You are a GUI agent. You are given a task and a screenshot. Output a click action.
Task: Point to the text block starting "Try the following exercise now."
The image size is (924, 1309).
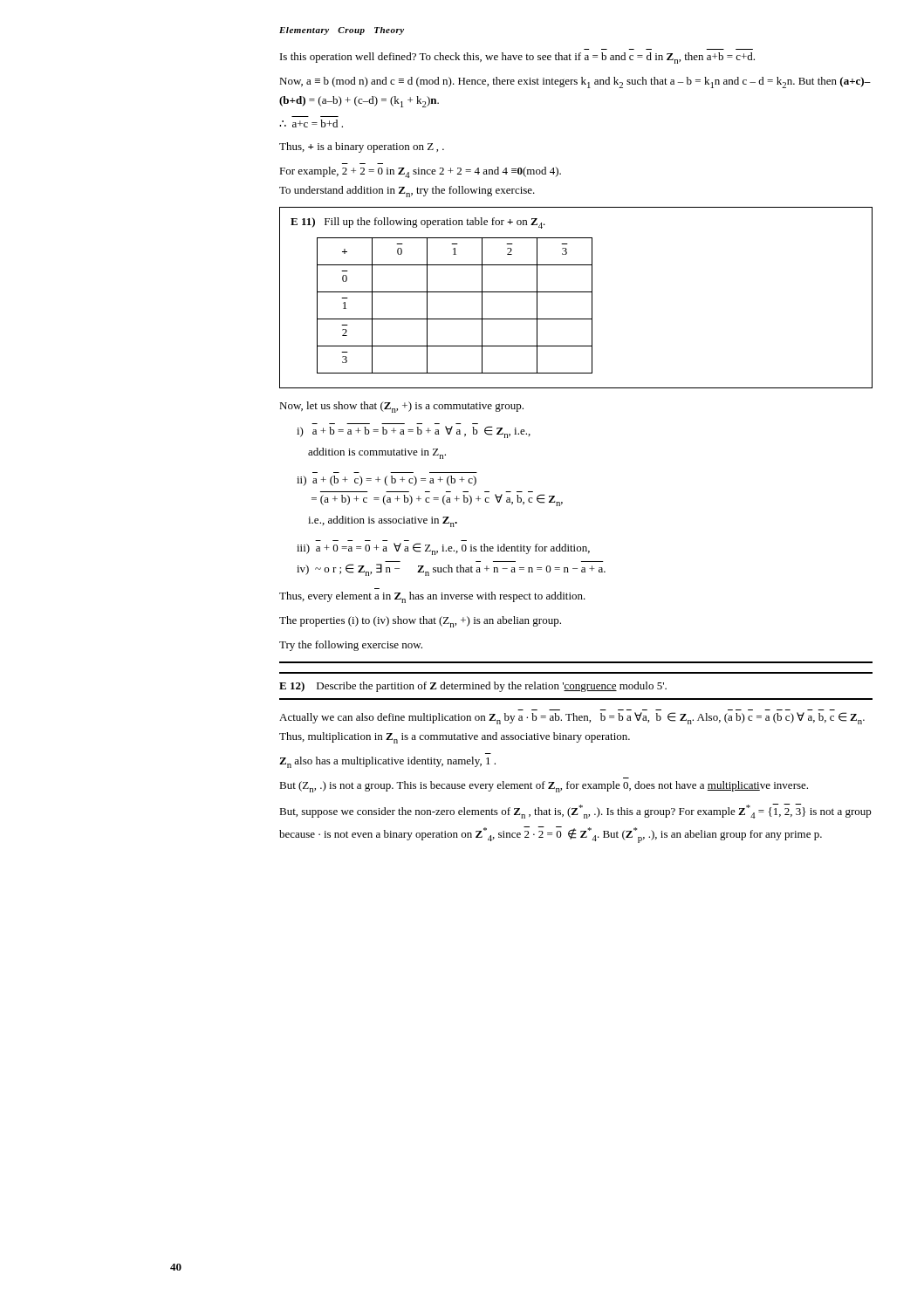click(351, 644)
